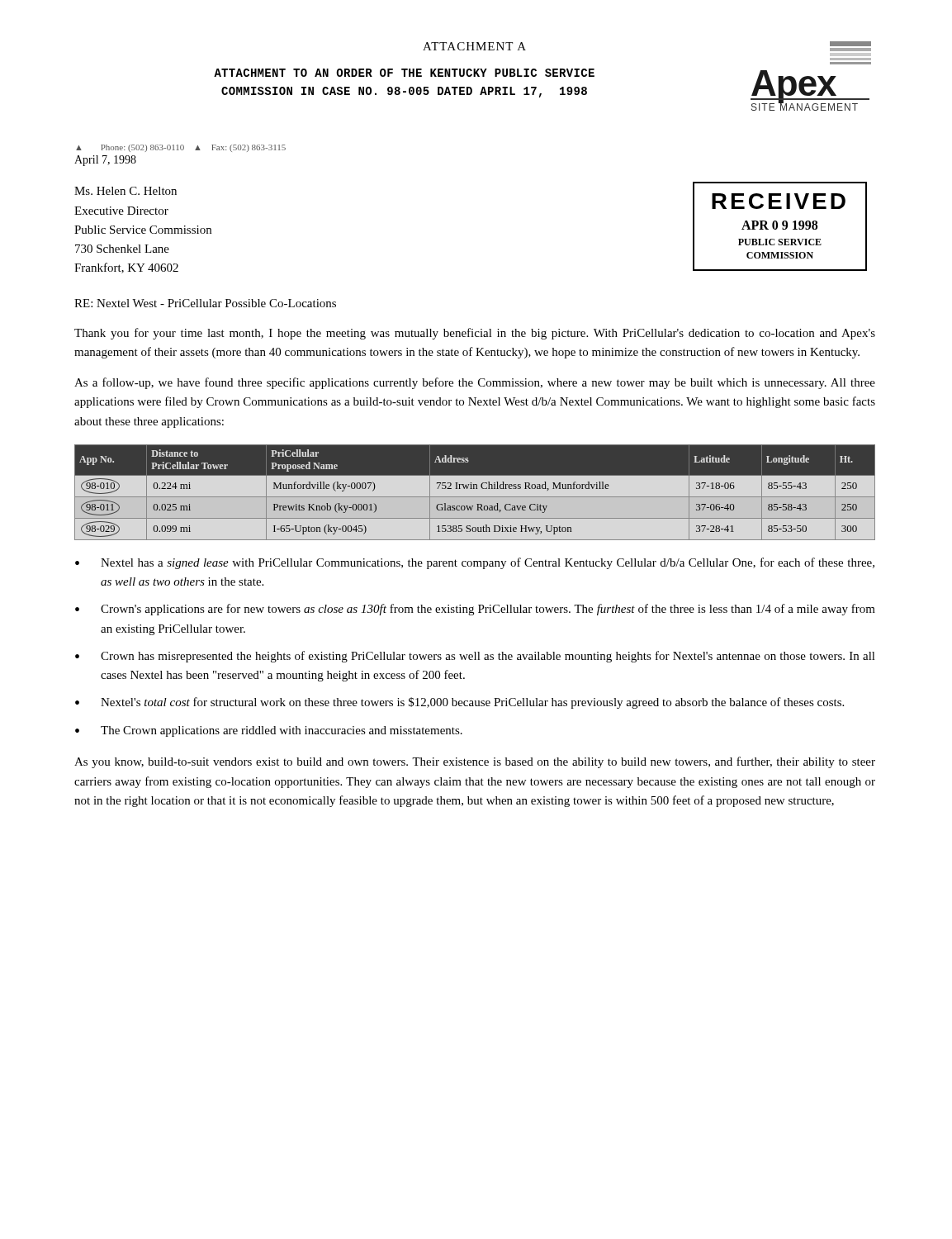Image resolution: width=952 pixels, height=1239 pixels.
Task: Find the element starting "• Nextel has a signed lease with"
Action: point(475,573)
